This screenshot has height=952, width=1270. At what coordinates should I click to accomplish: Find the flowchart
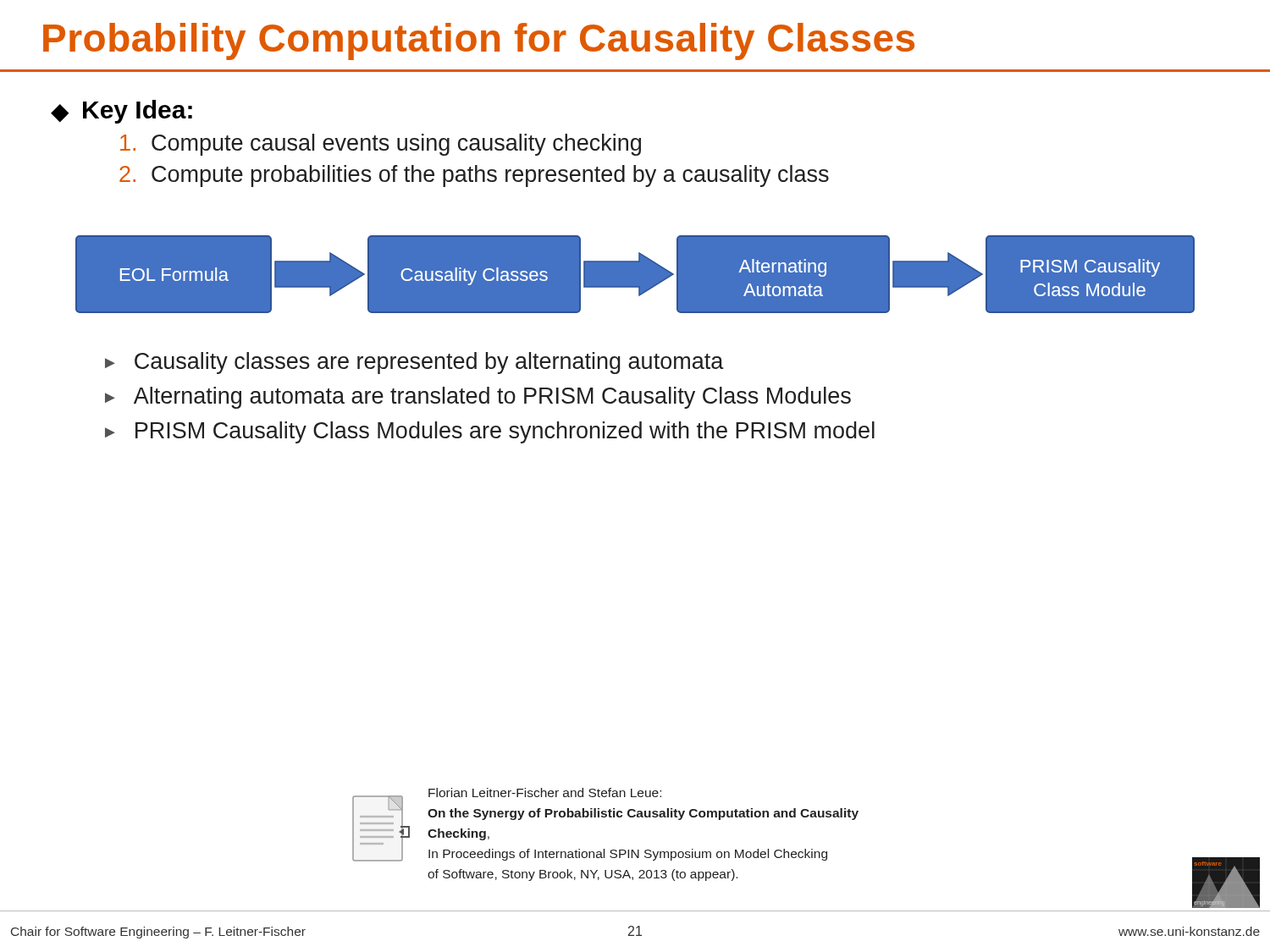click(635, 274)
